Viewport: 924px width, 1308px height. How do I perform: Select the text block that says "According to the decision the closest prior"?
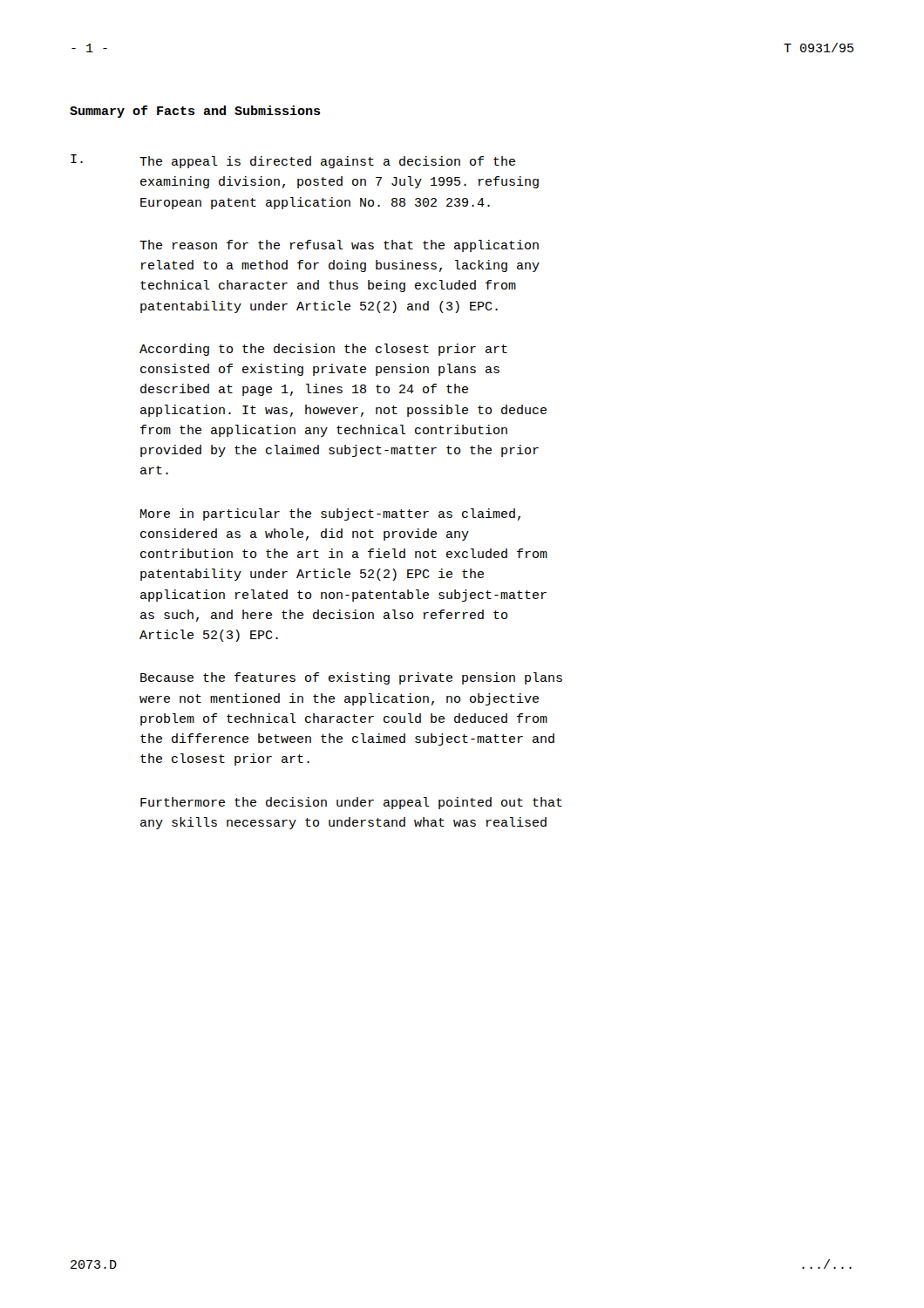[343, 411]
